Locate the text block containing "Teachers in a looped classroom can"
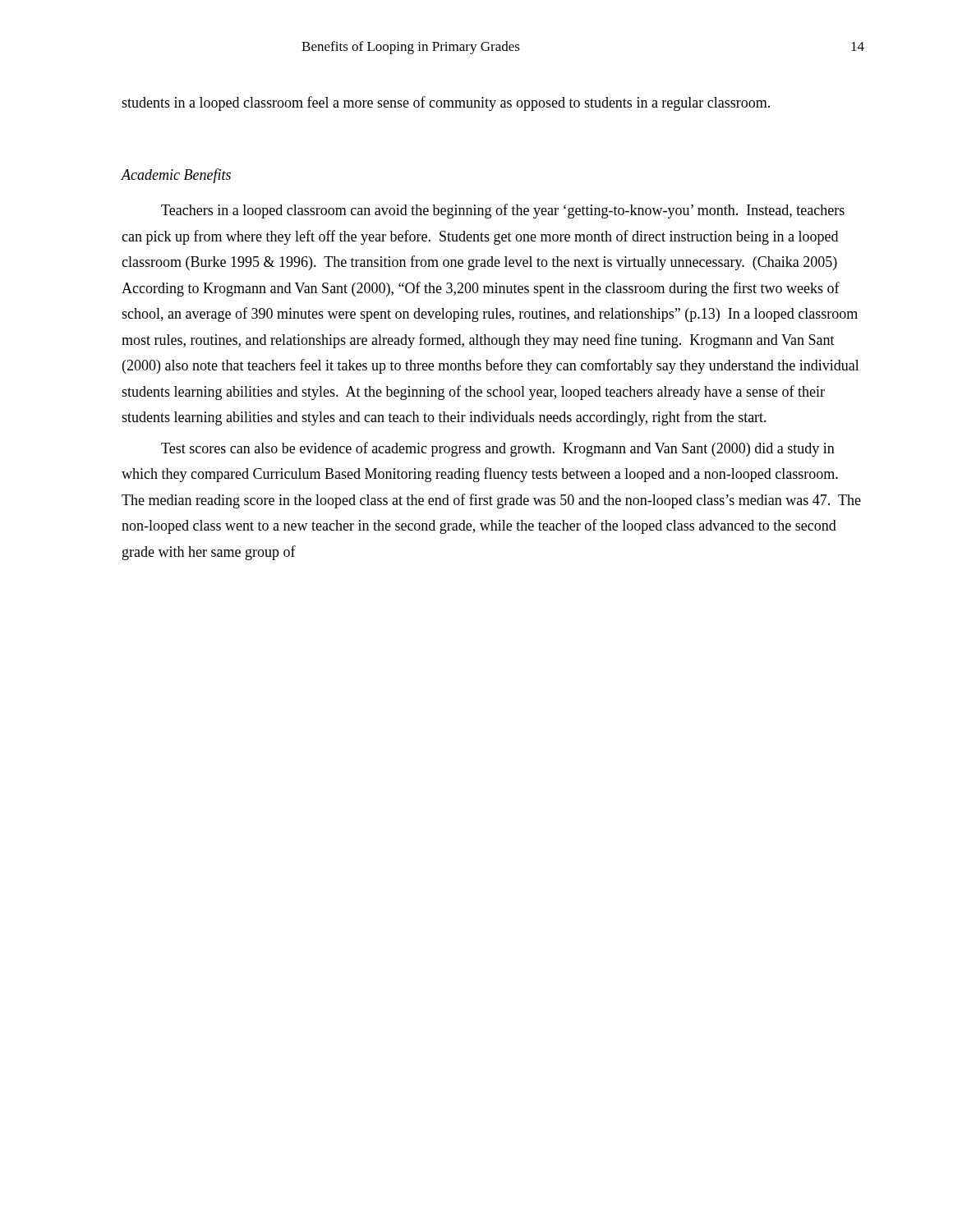 coord(490,314)
